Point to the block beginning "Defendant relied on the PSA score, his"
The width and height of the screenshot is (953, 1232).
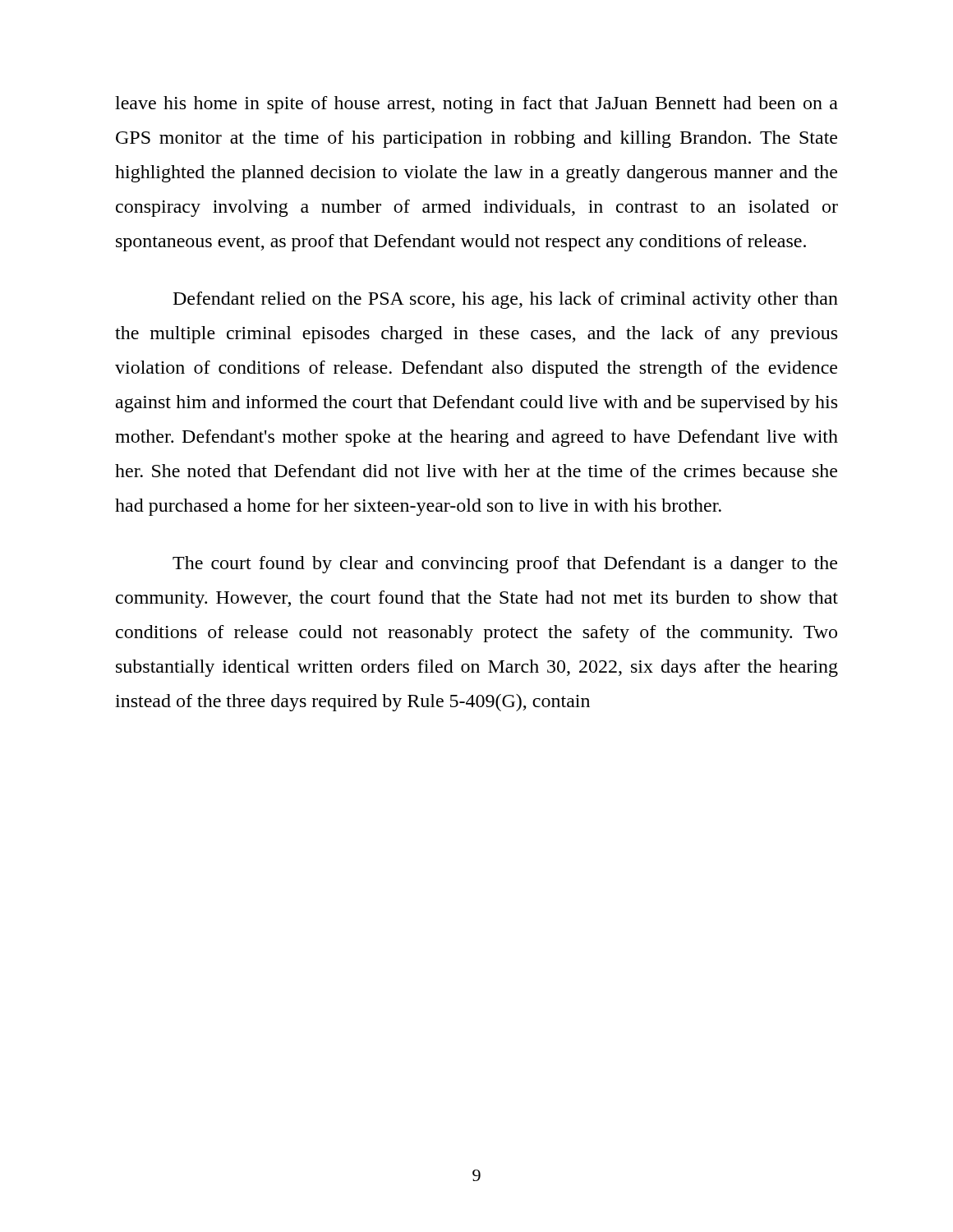coord(476,402)
